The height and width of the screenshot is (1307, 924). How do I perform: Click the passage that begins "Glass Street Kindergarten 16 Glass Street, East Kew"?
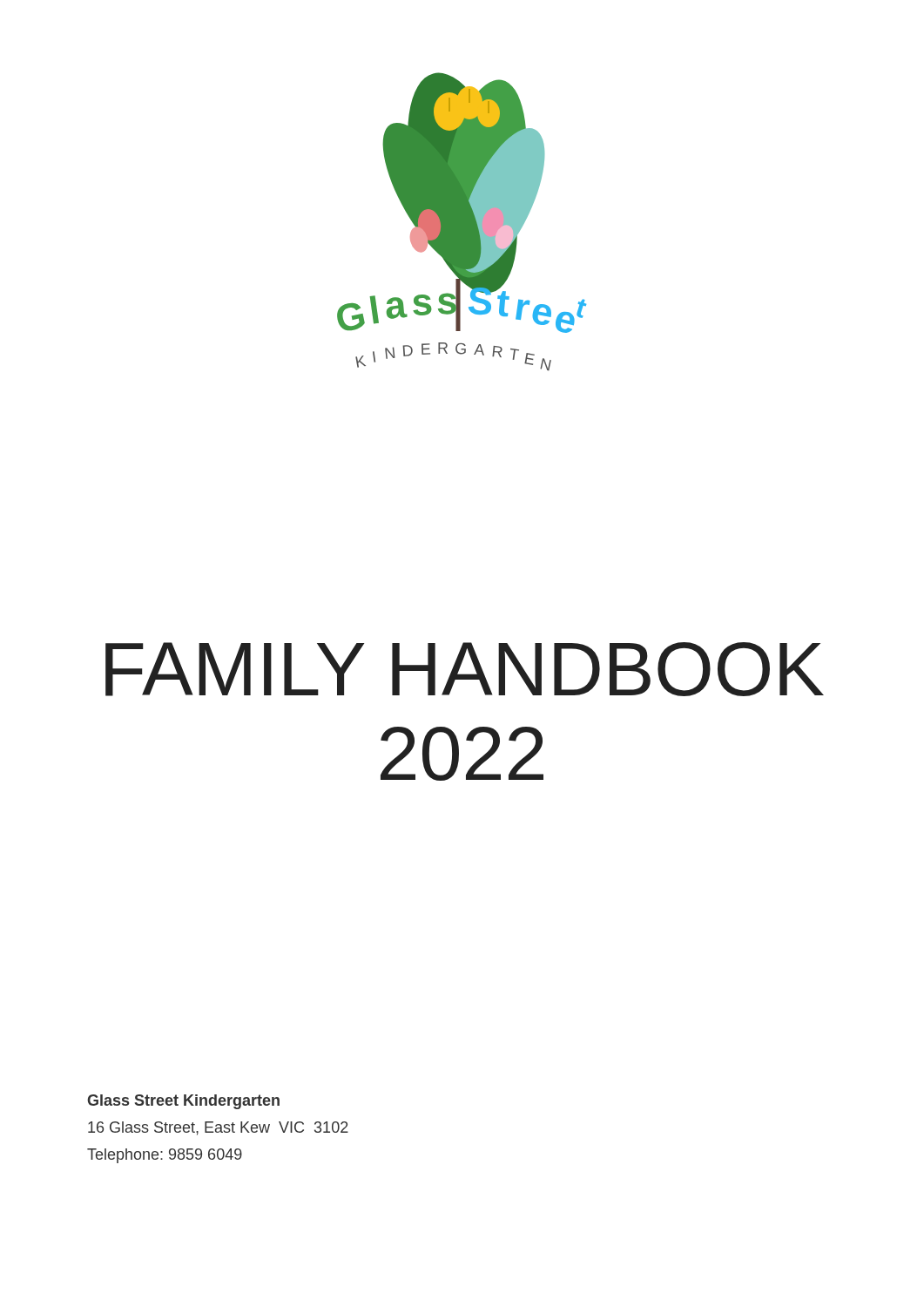pos(218,1128)
